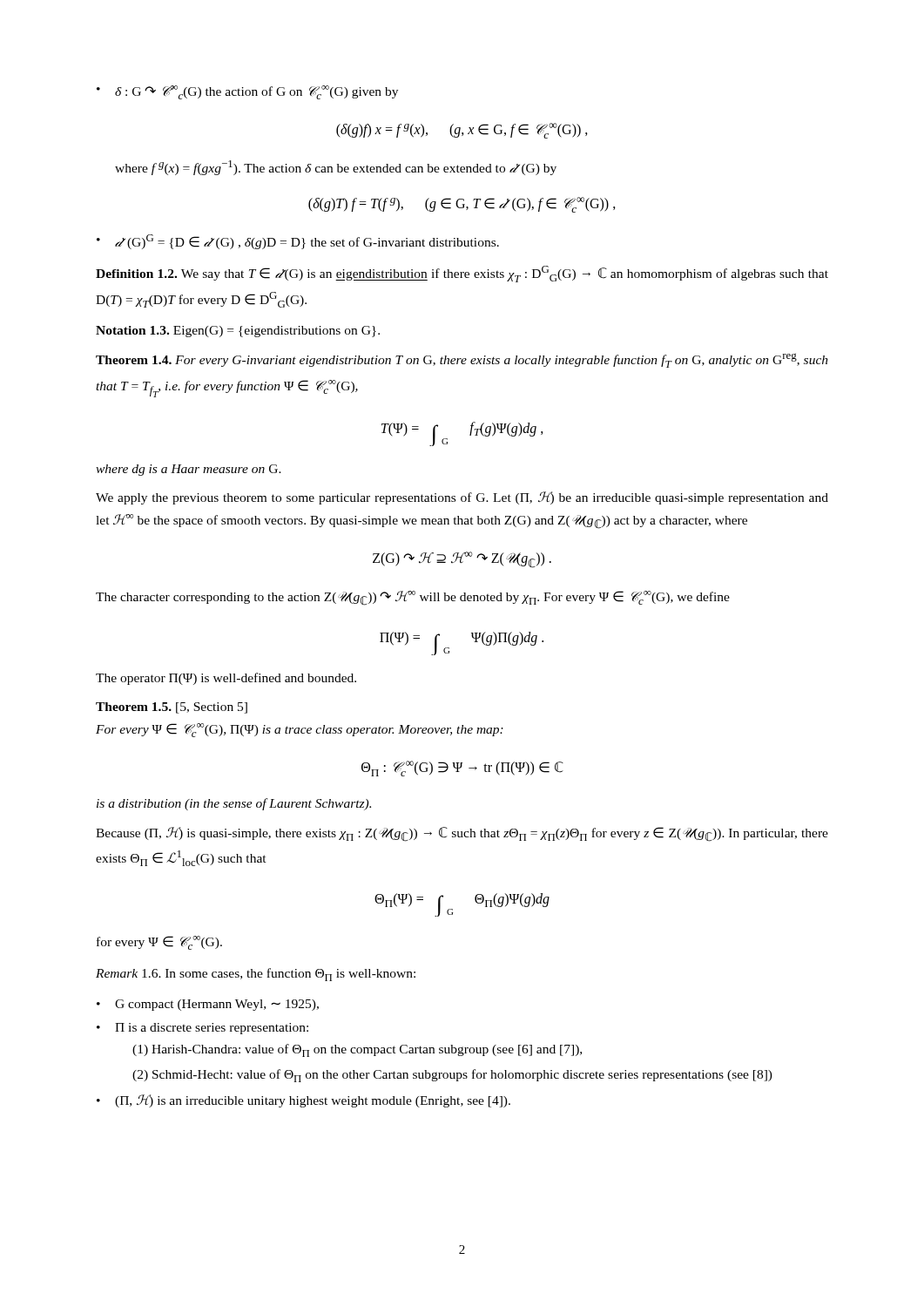Where is the passage that starts "(δ(g)f) x = f g(x), (g,"?
This screenshot has width=924, height=1307.
pos(462,129)
